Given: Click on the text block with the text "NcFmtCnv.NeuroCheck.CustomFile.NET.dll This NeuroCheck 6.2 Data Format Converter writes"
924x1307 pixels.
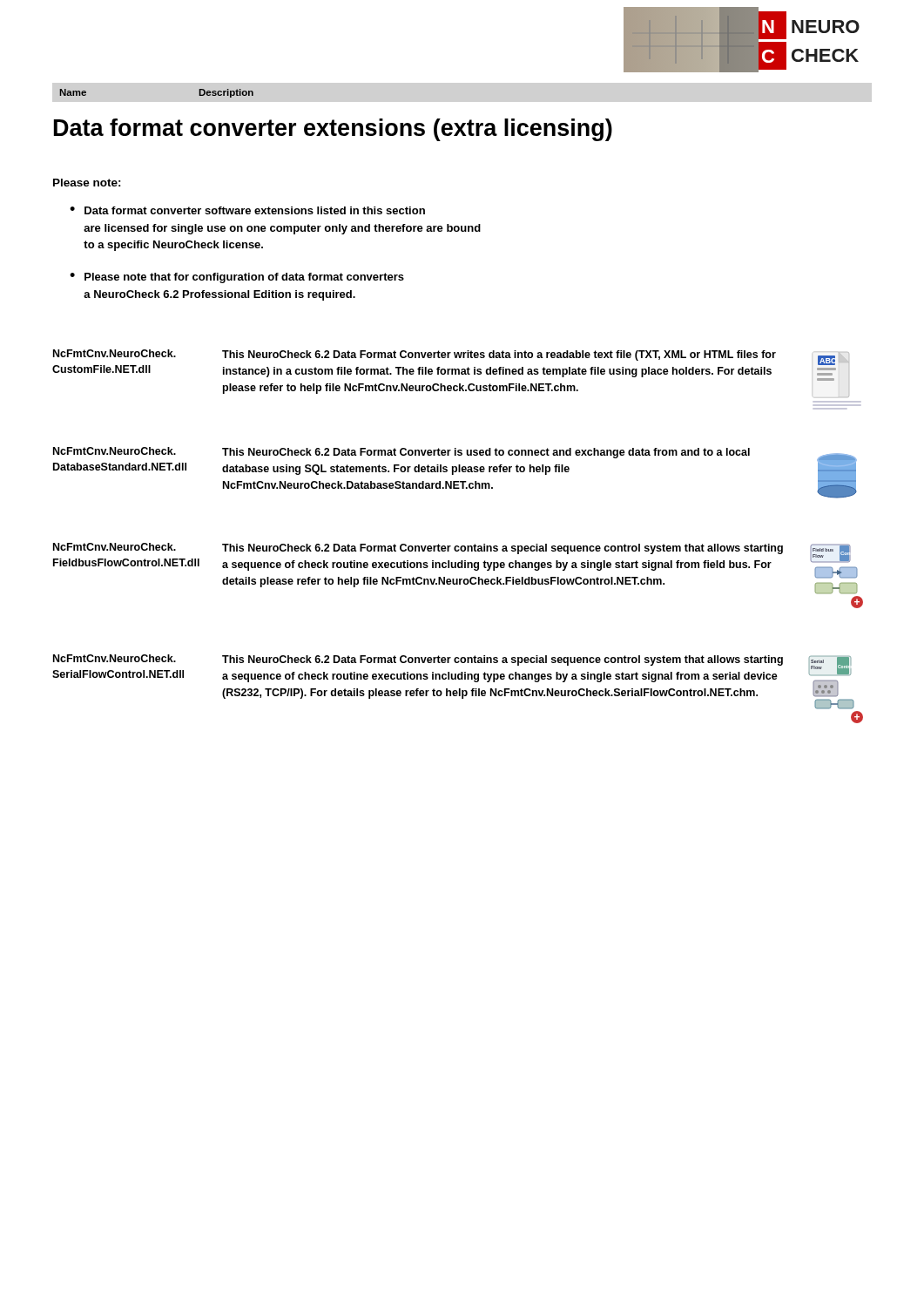Looking at the screenshot, I should pos(462,379).
